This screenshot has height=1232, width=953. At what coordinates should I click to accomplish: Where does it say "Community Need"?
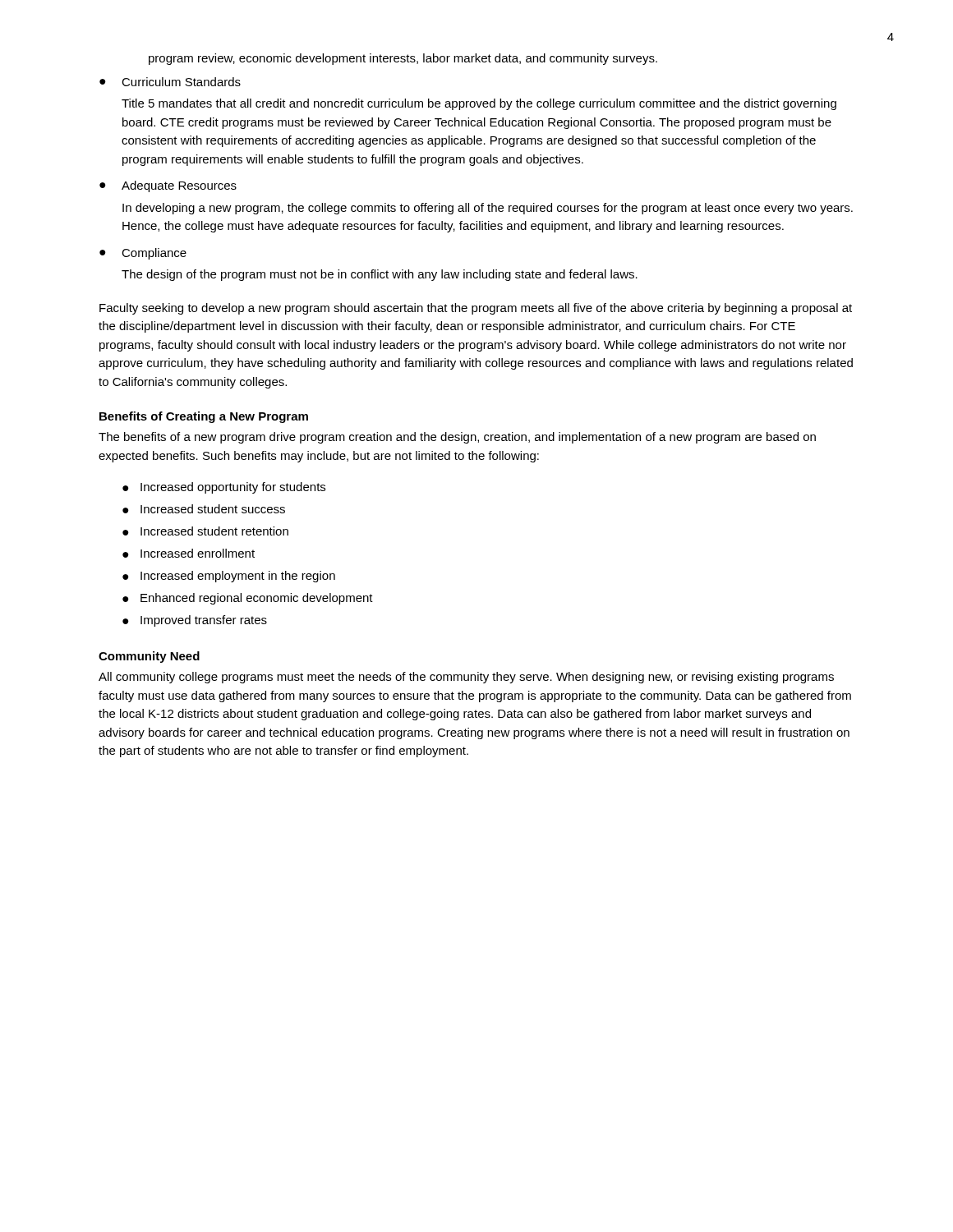[149, 656]
